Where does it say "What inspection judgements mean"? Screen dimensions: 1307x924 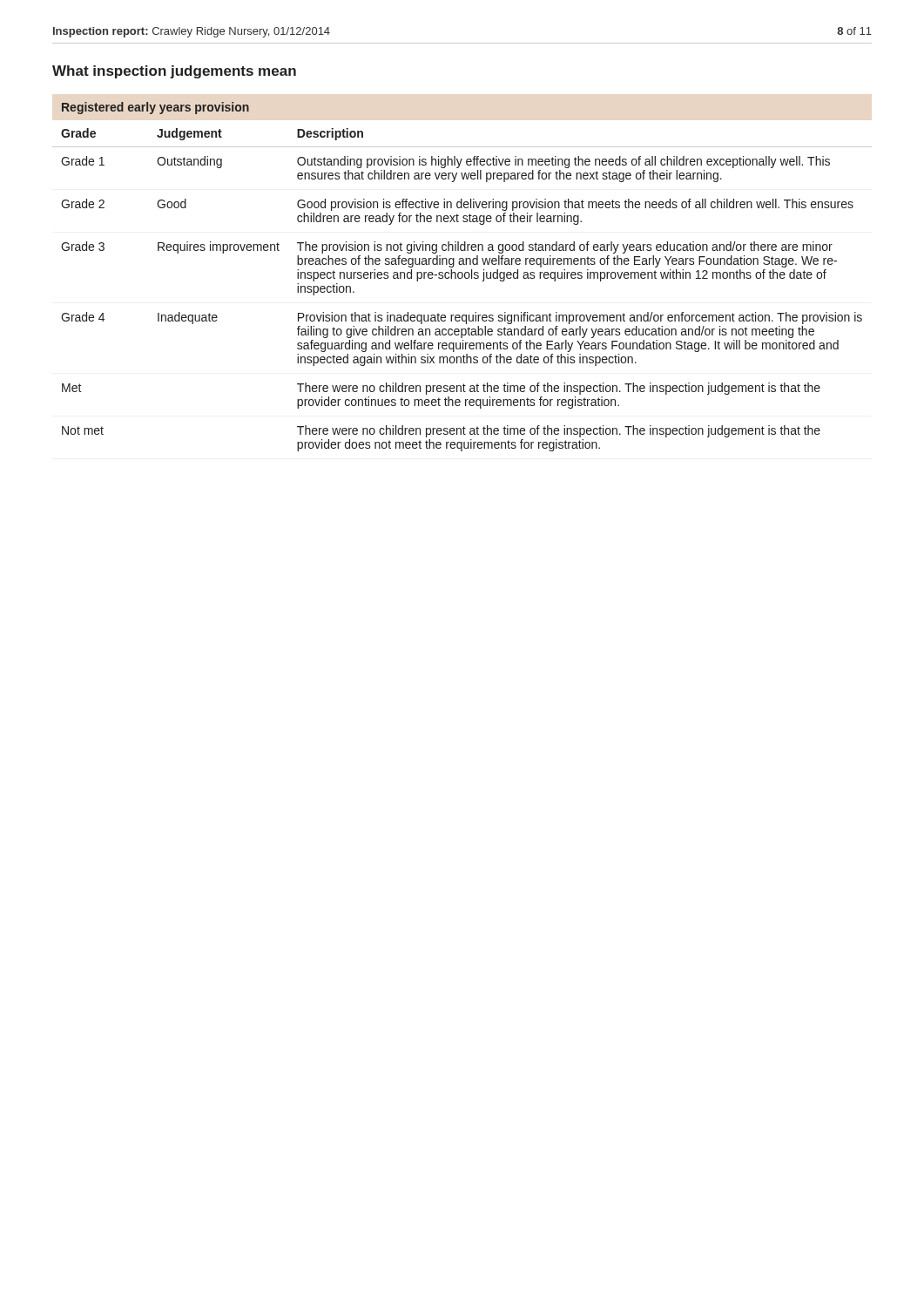pyautogui.click(x=174, y=71)
